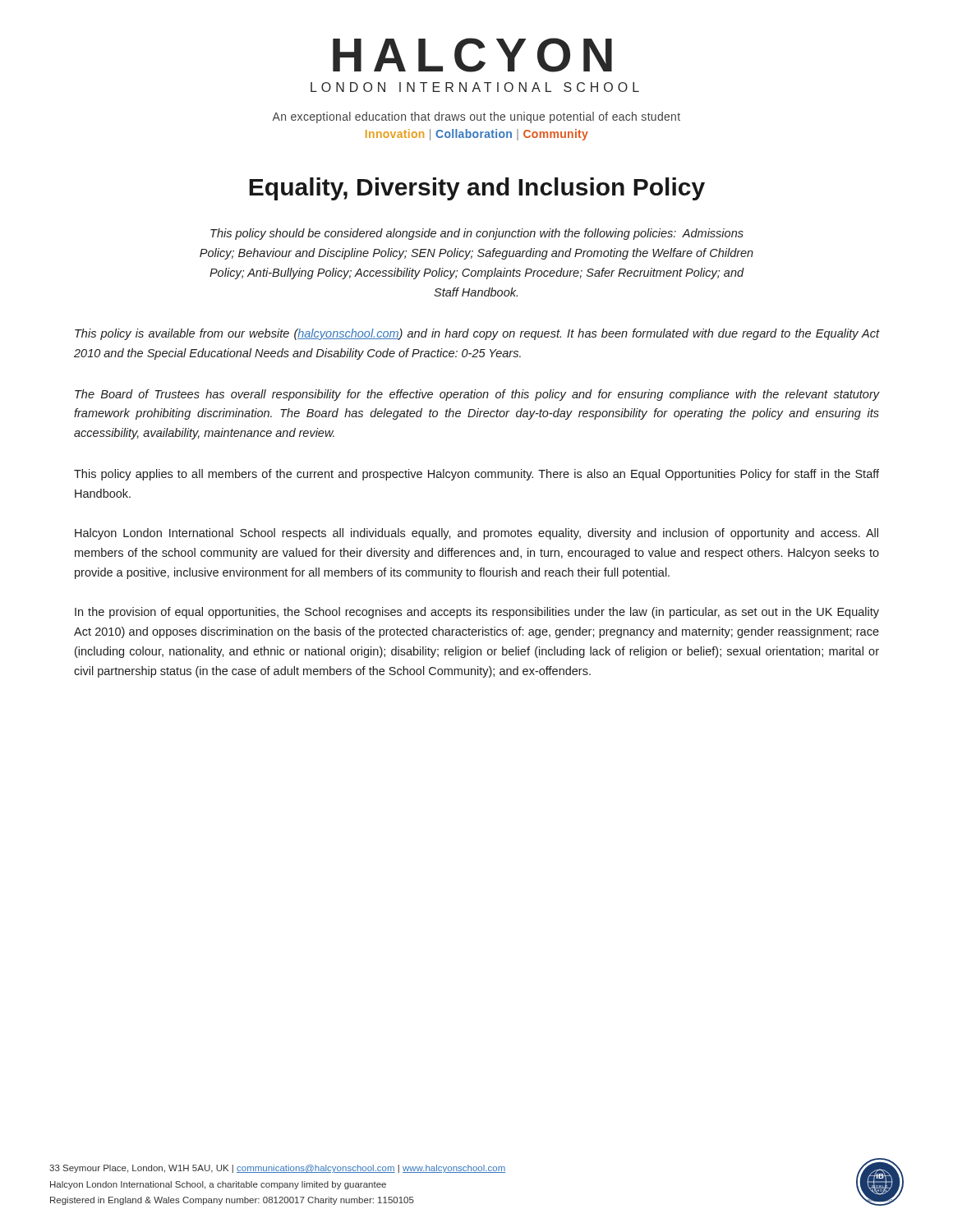Click where it says "Equality, Diversity and Inclusion Policy"
The height and width of the screenshot is (1232, 953).
(476, 187)
